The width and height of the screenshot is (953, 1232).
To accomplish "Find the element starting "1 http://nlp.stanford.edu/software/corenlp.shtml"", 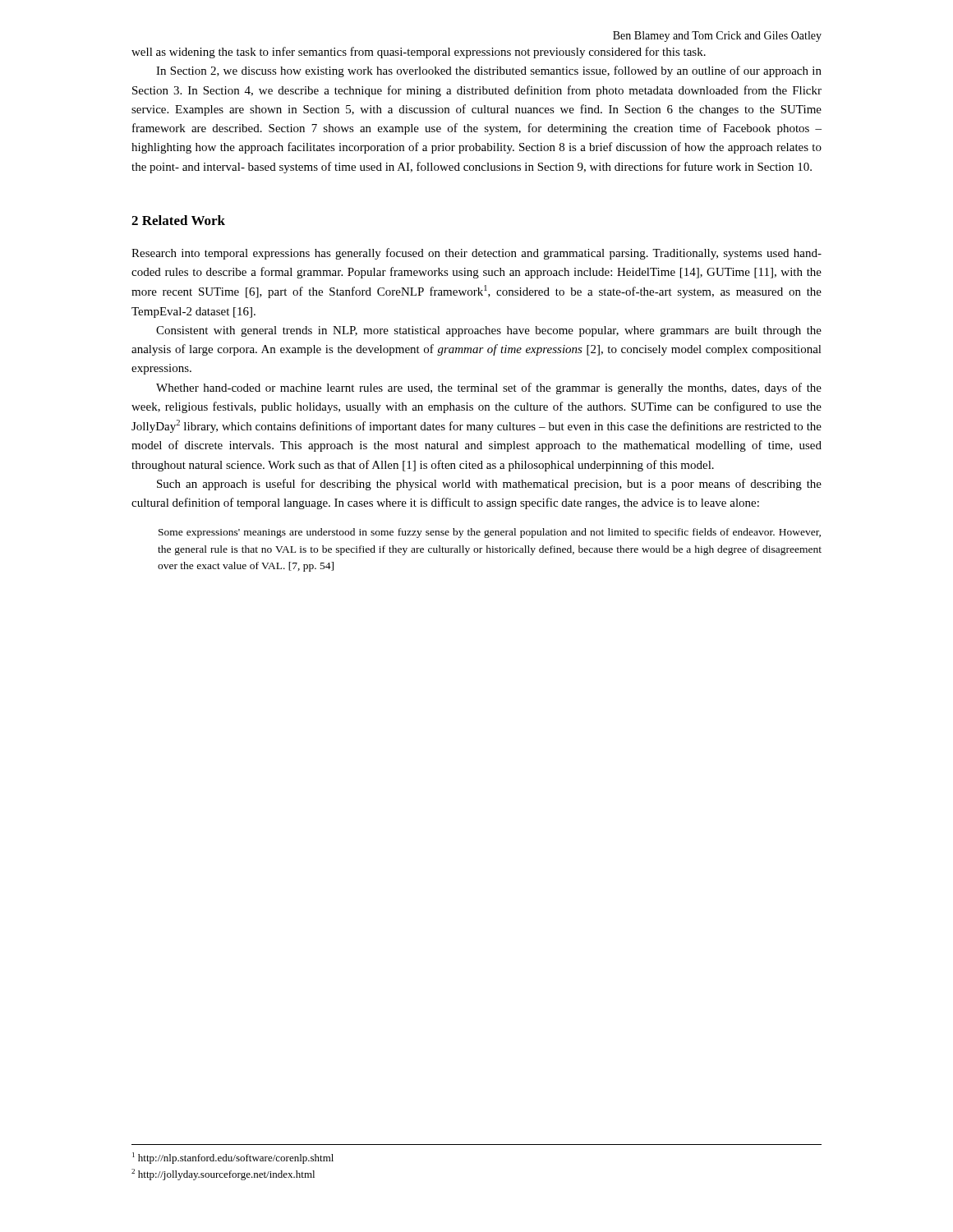I will coord(233,1158).
